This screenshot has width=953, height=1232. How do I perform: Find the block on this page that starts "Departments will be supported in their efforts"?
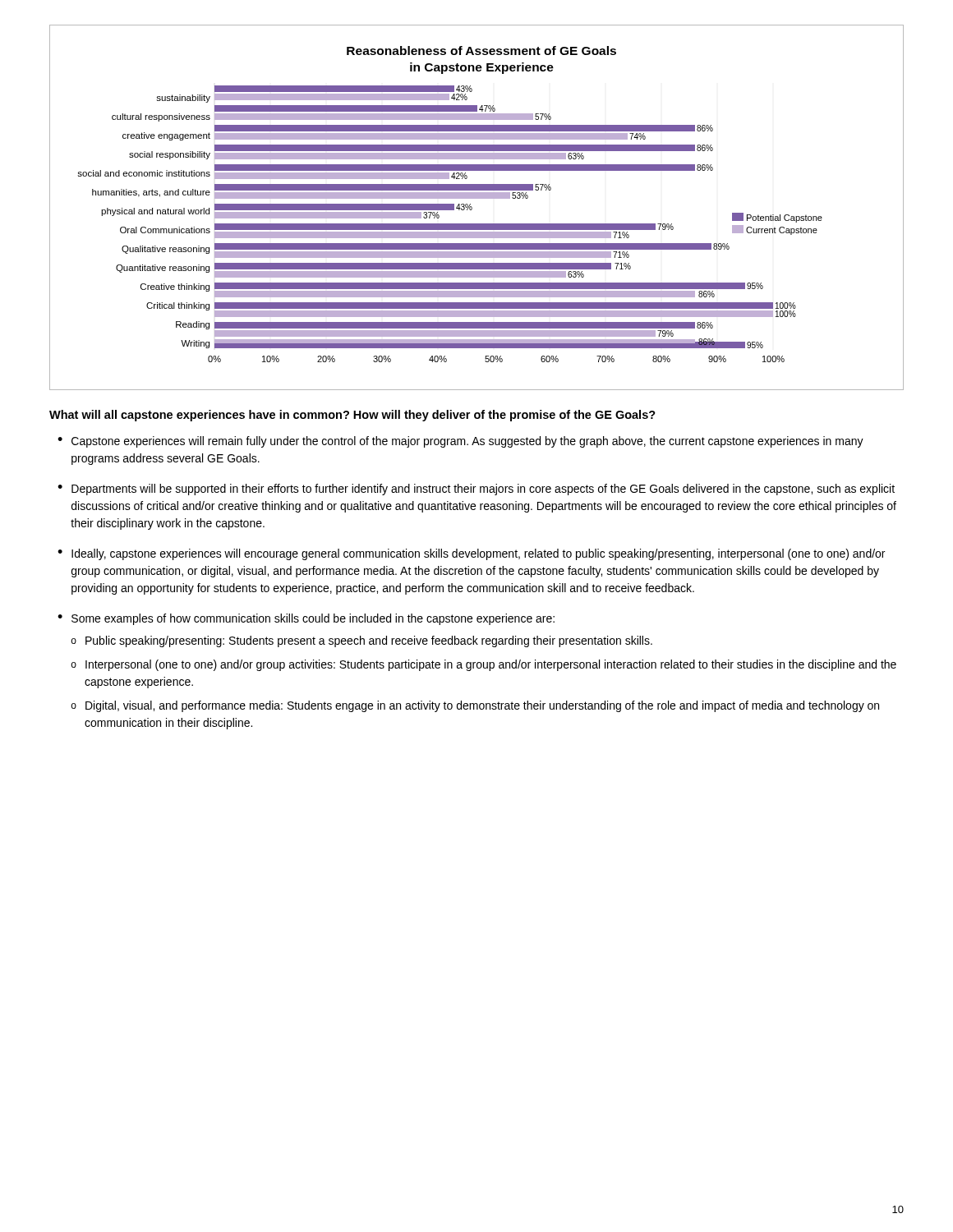pyautogui.click(x=487, y=506)
